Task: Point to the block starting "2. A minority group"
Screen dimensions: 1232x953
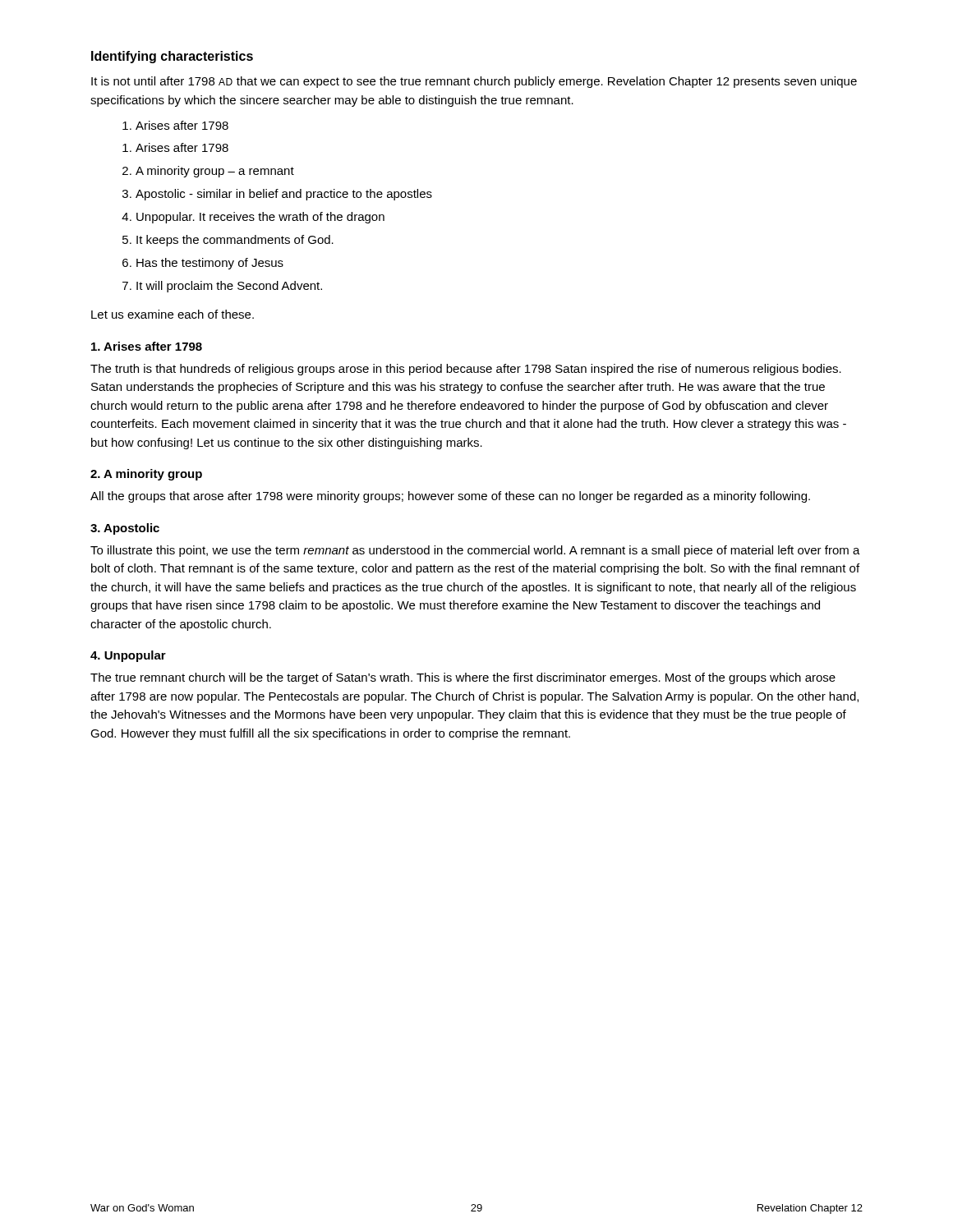Action: click(146, 474)
